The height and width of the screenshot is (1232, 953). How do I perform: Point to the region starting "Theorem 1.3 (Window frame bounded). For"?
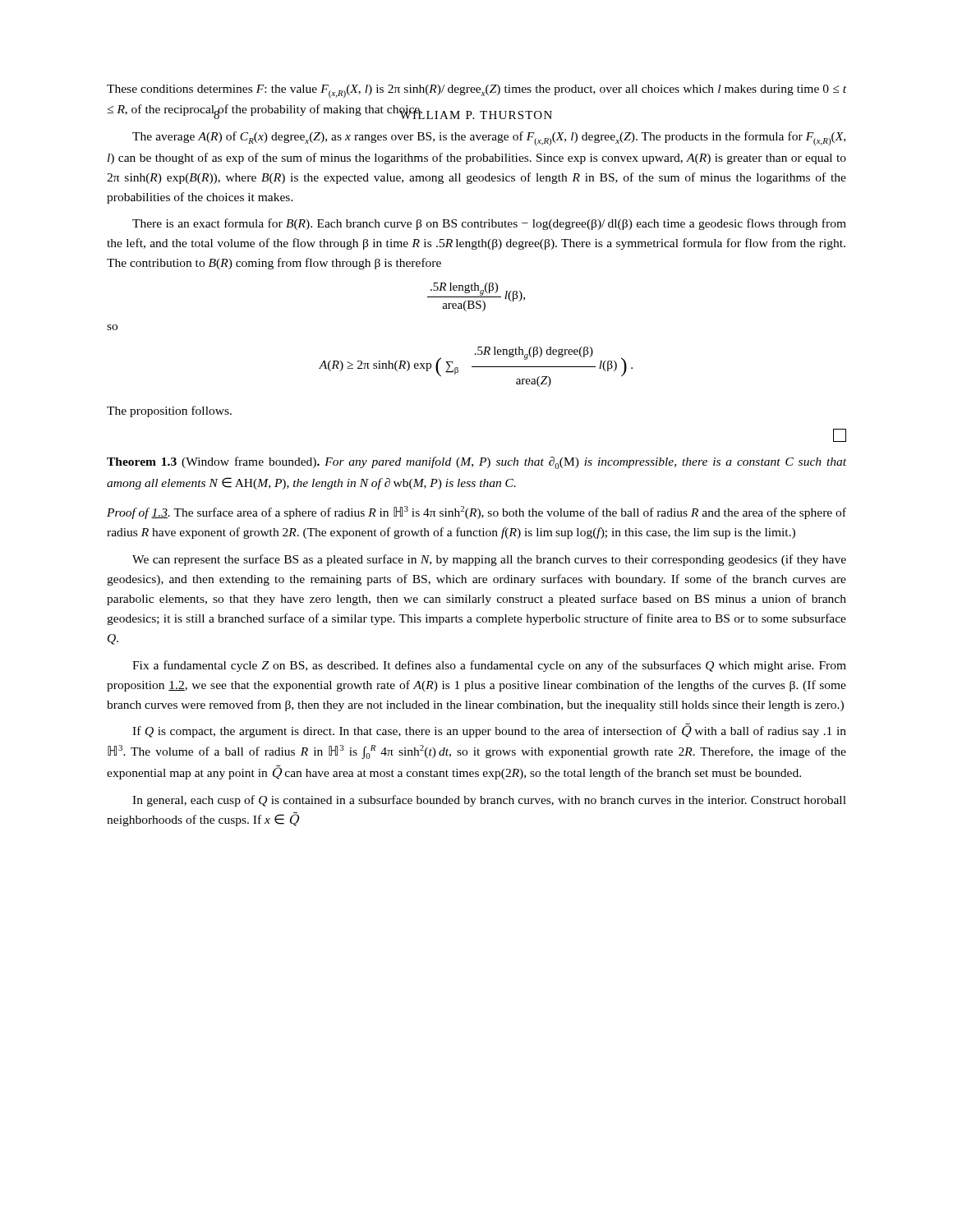pyautogui.click(x=476, y=473)
